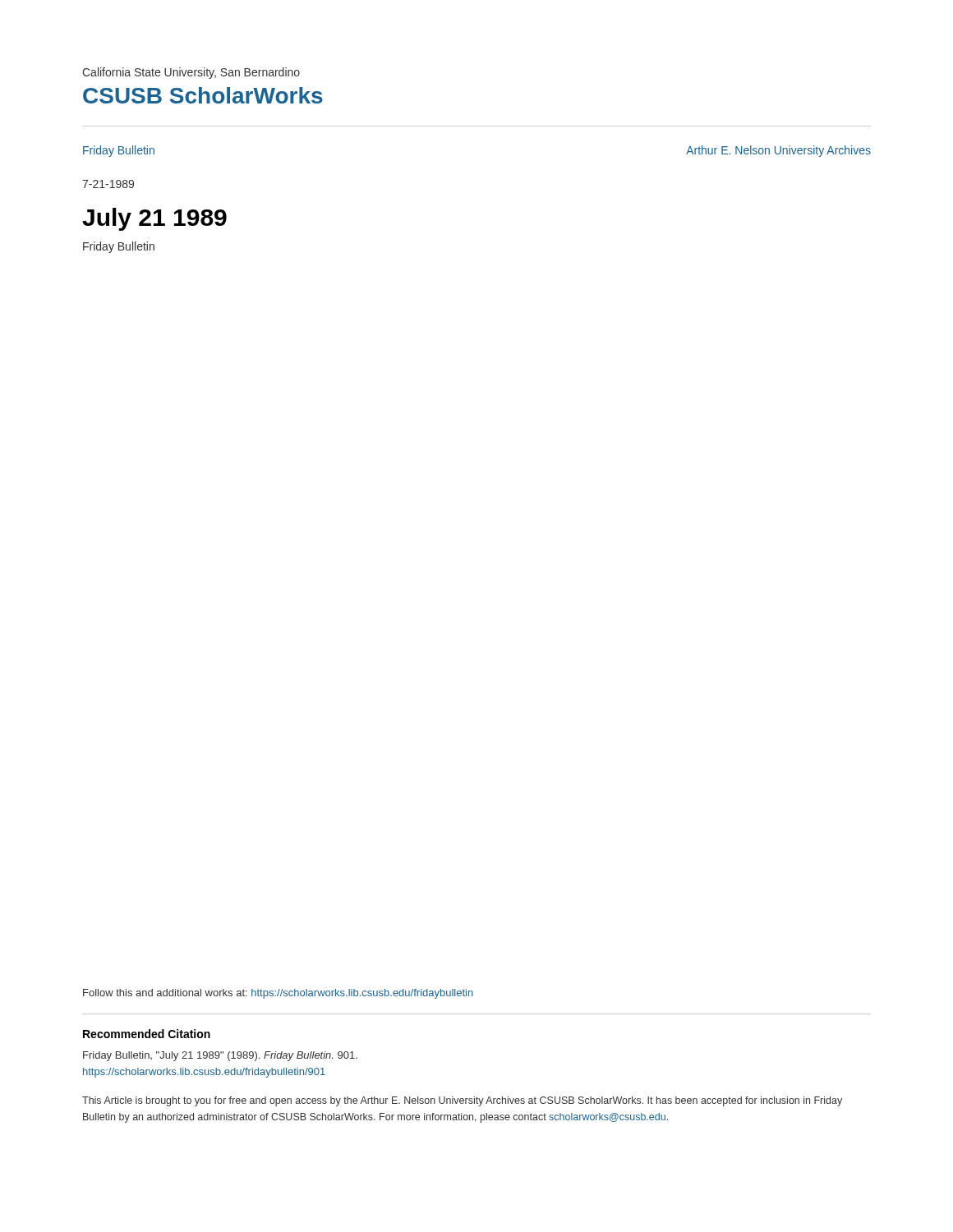Select the text block that says "Follow this and additional works"
Image resolution: width=953 pixels, height=1232 pixels.
click(x=278, y=993)
